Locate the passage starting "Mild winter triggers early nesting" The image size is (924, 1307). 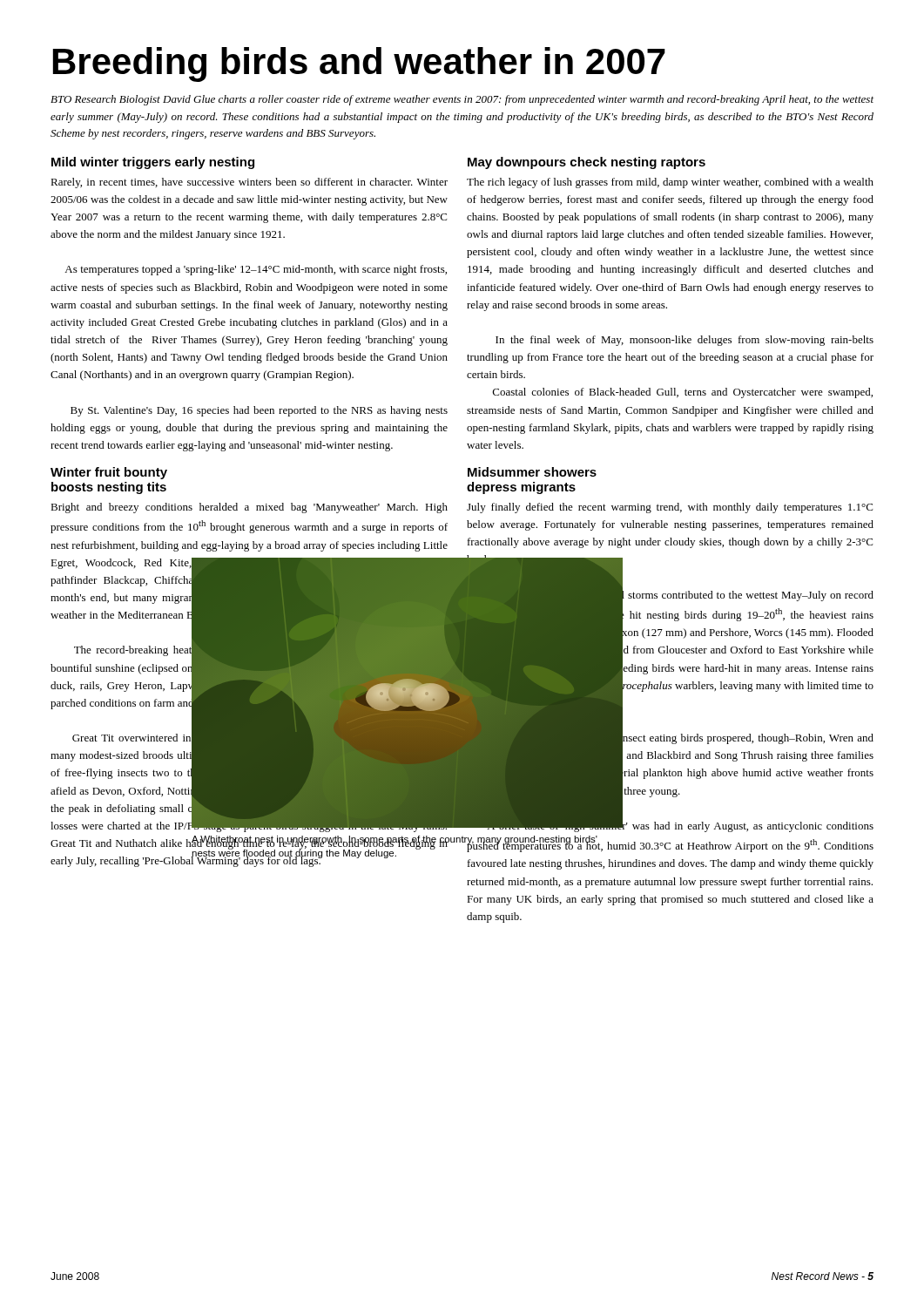(x=153, y=161)
